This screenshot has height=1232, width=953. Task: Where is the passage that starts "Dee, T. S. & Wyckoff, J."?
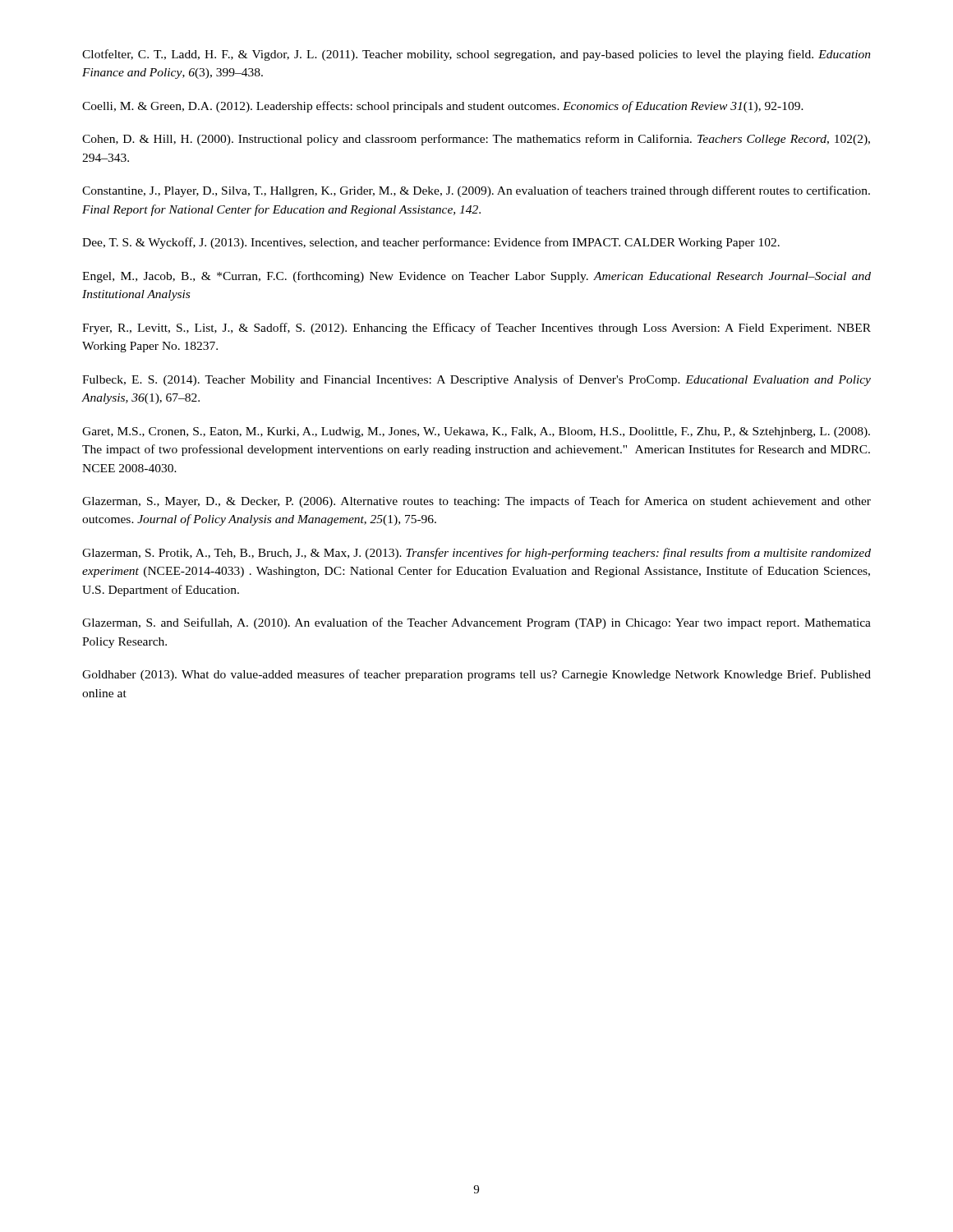pos(431,242)
